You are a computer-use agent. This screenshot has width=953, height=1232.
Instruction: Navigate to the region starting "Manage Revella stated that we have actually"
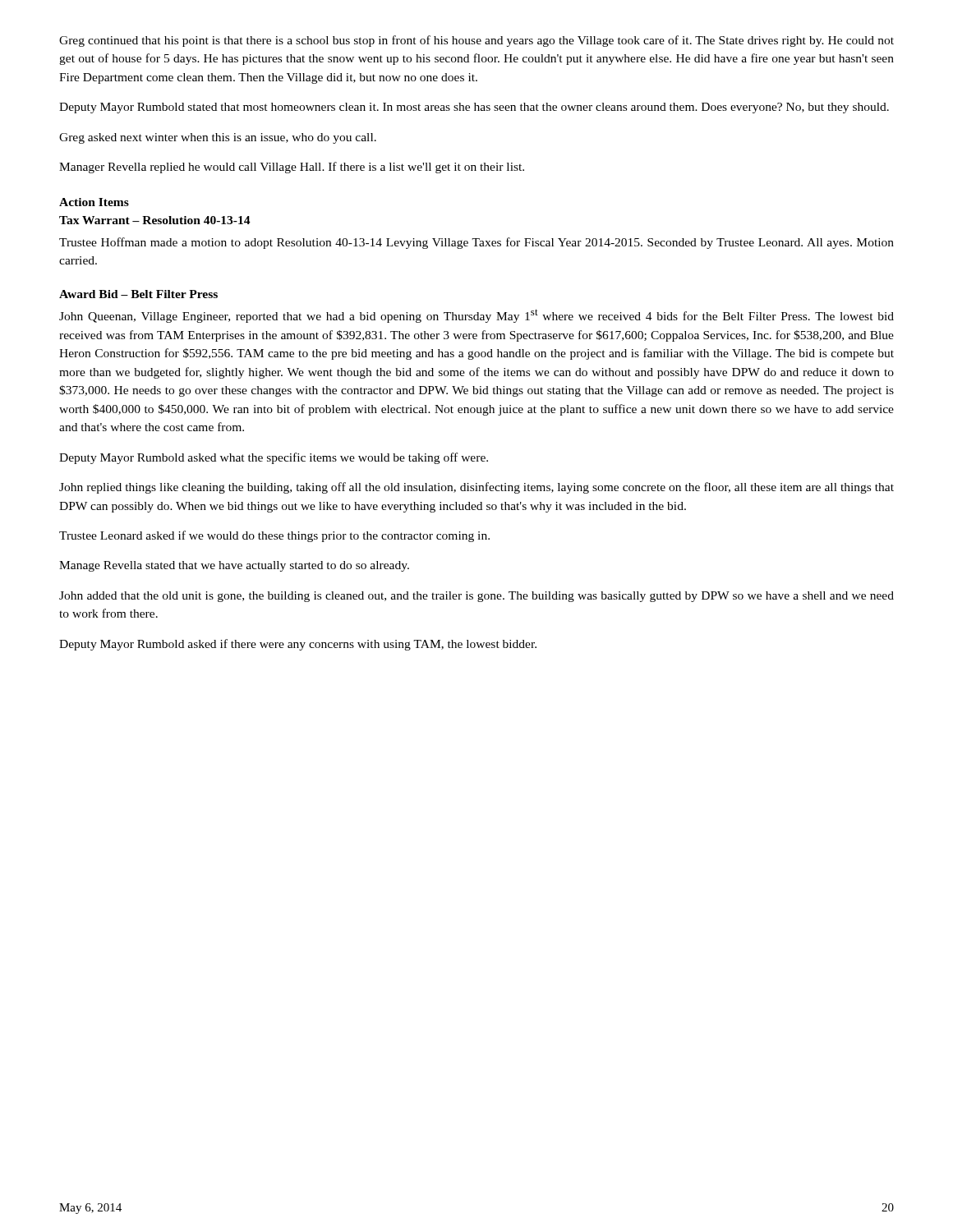pyautogui.click(x=234, y=565)
